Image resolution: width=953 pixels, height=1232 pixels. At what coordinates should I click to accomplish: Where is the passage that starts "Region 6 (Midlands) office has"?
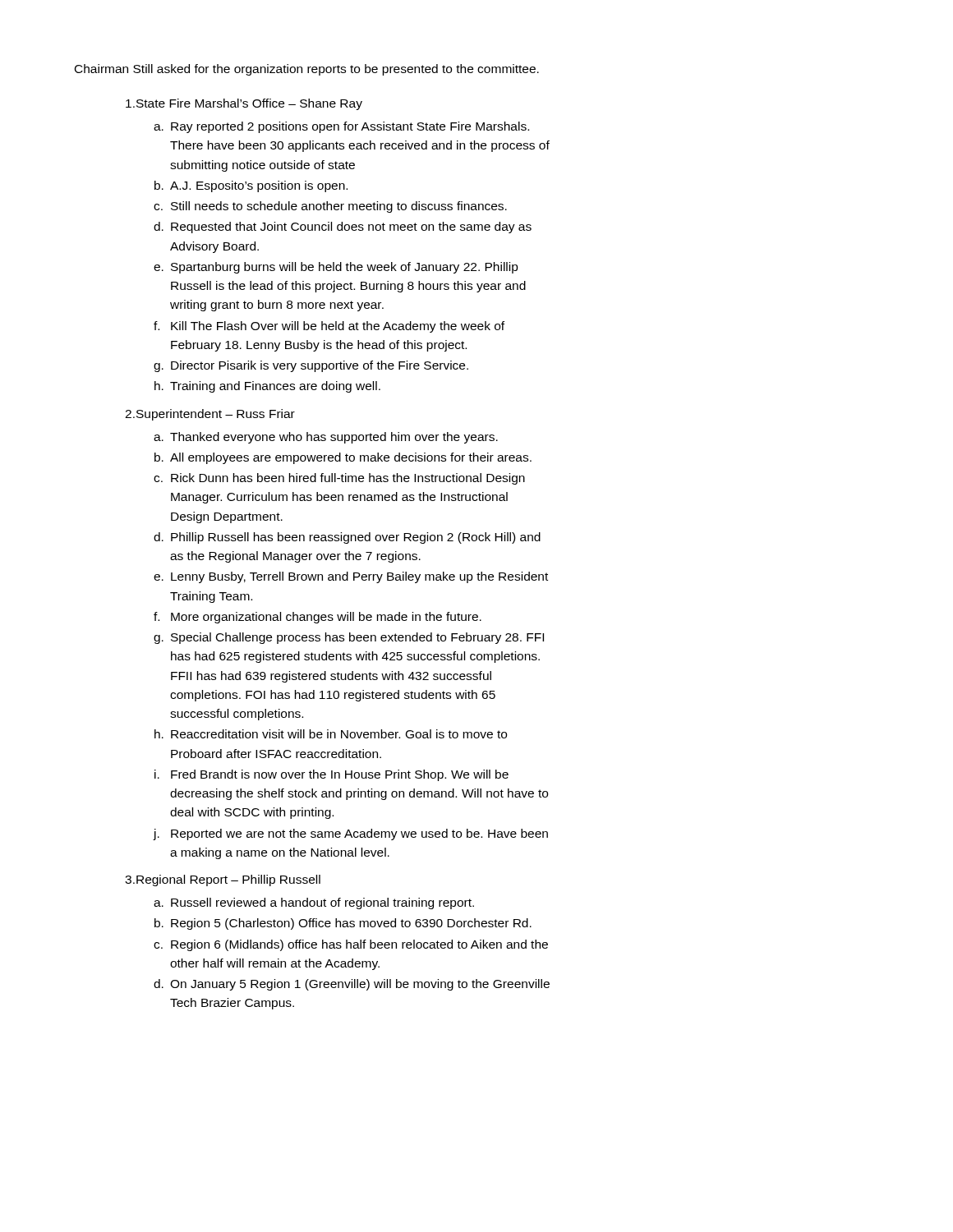pos(529,953)
